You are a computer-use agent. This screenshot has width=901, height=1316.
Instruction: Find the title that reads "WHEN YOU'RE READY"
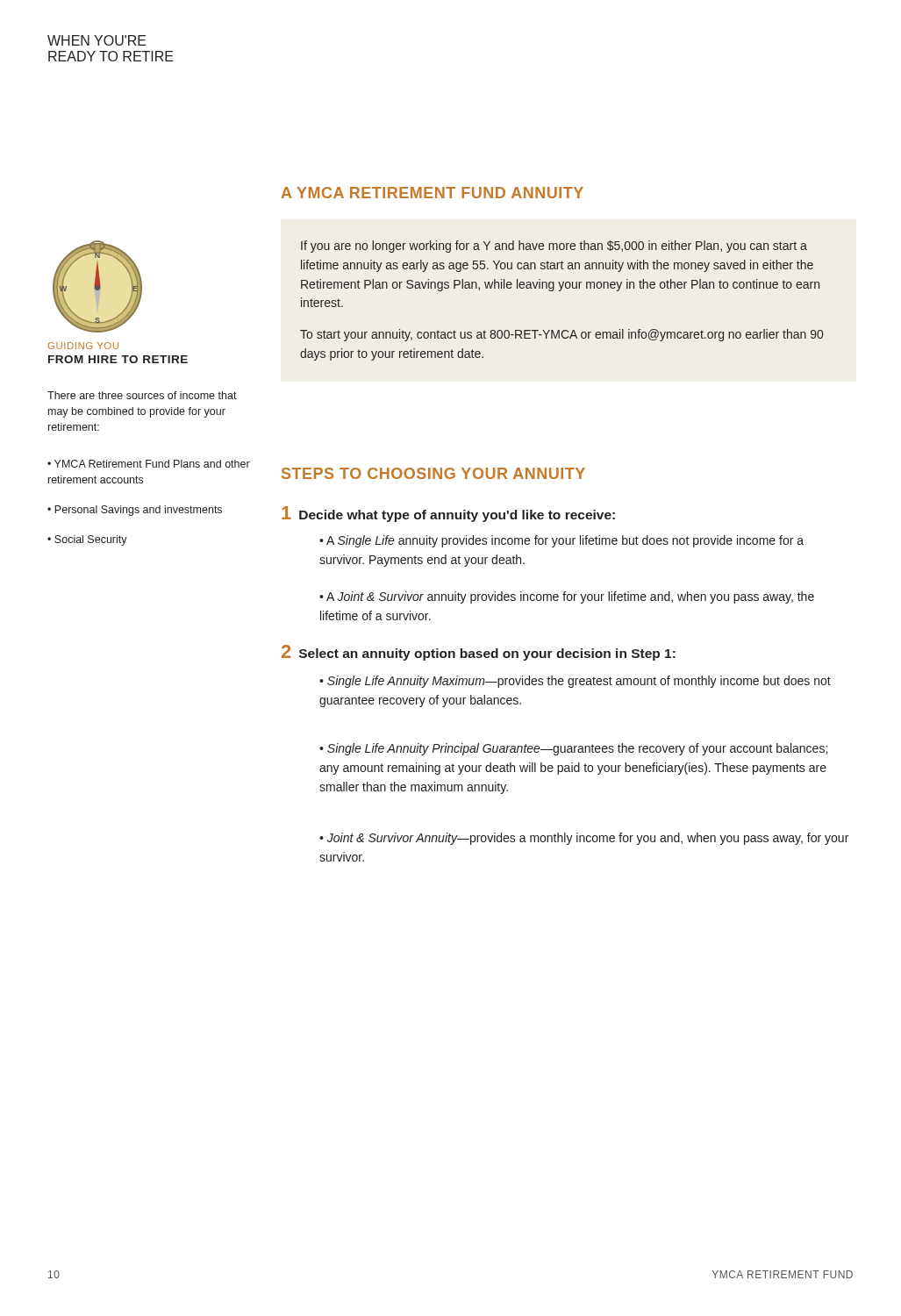tap(97, 40)
